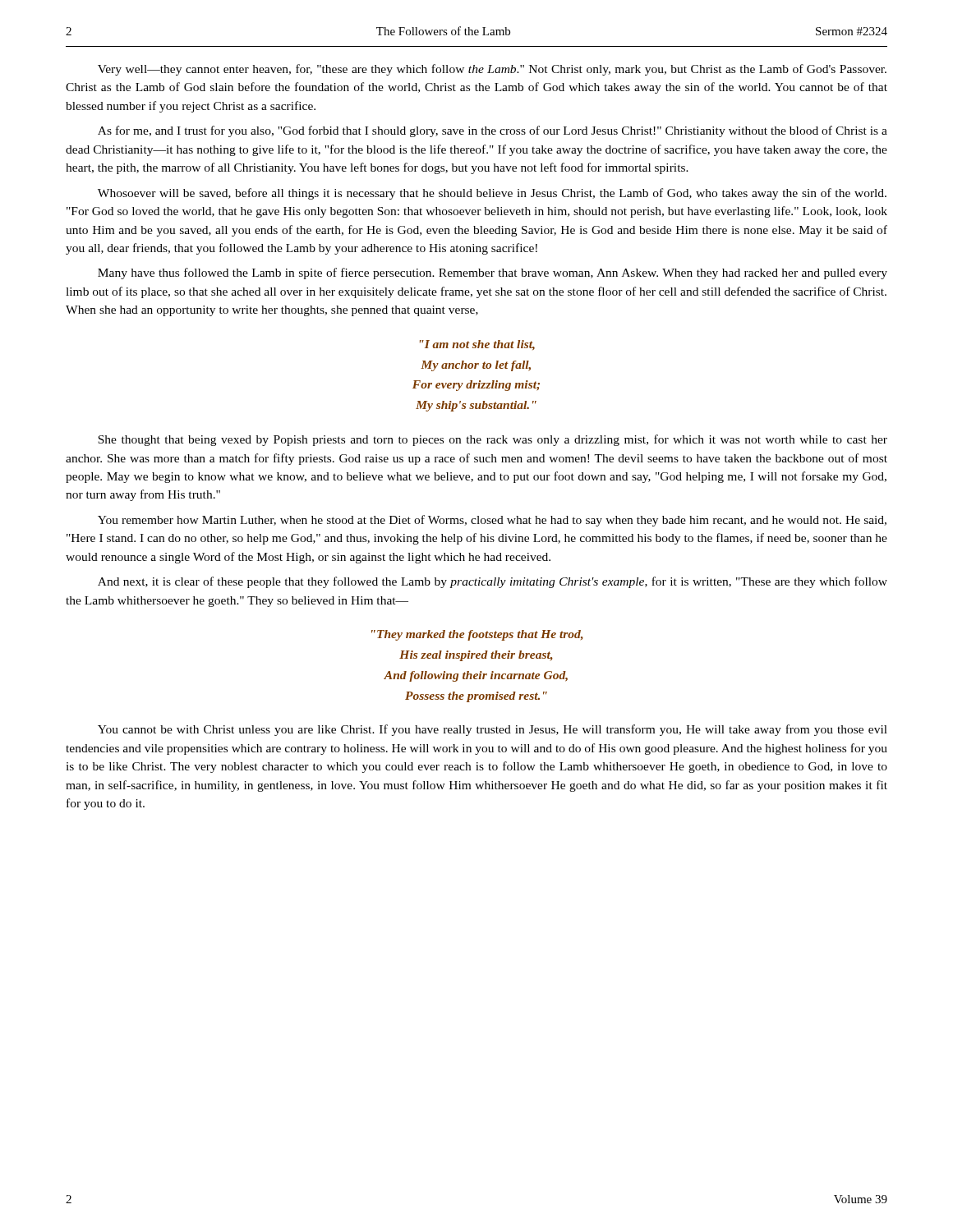Locate the passage starting ""They marked the footsteps that He"
Screen dimensions: 1232x953
pyautogui.click(x=476, y=665)
